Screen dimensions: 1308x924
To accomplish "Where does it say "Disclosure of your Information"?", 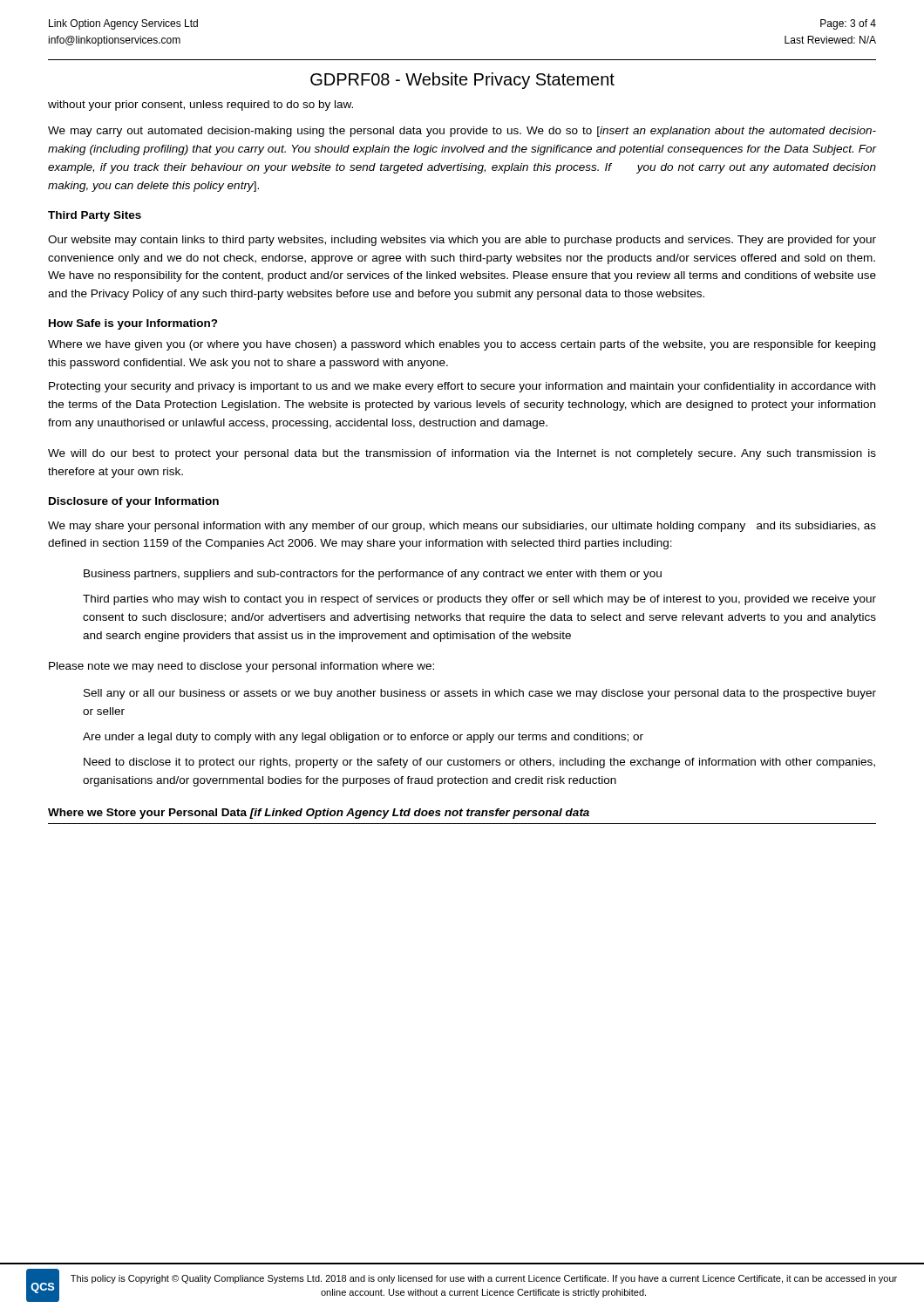I will (x=134, y=501).
